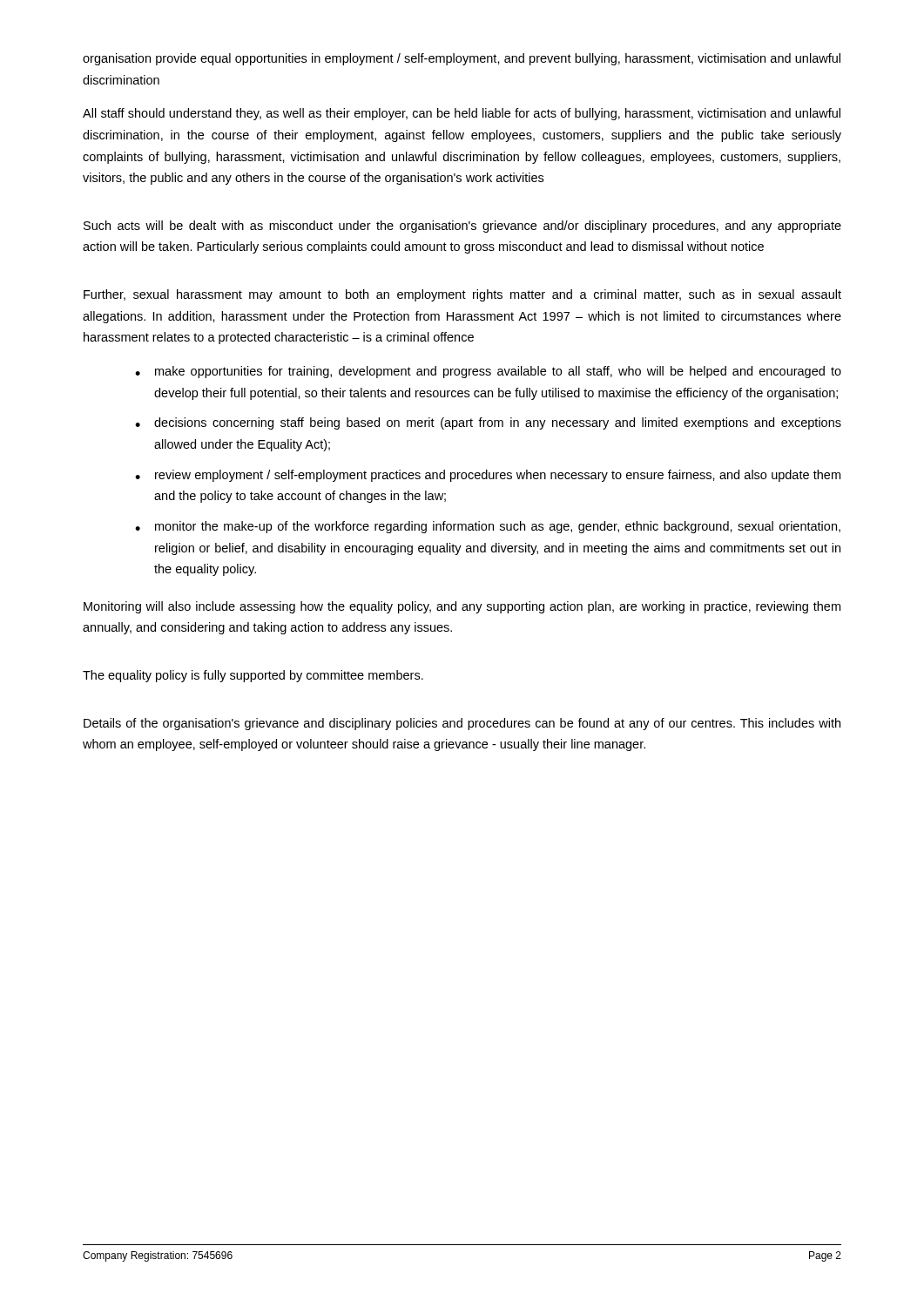Find the text starting "Details of the organisation's grievance and disciplinary policies"
Image resolution: width=924 pixels, height=1307 pixels.
(462, 734)
